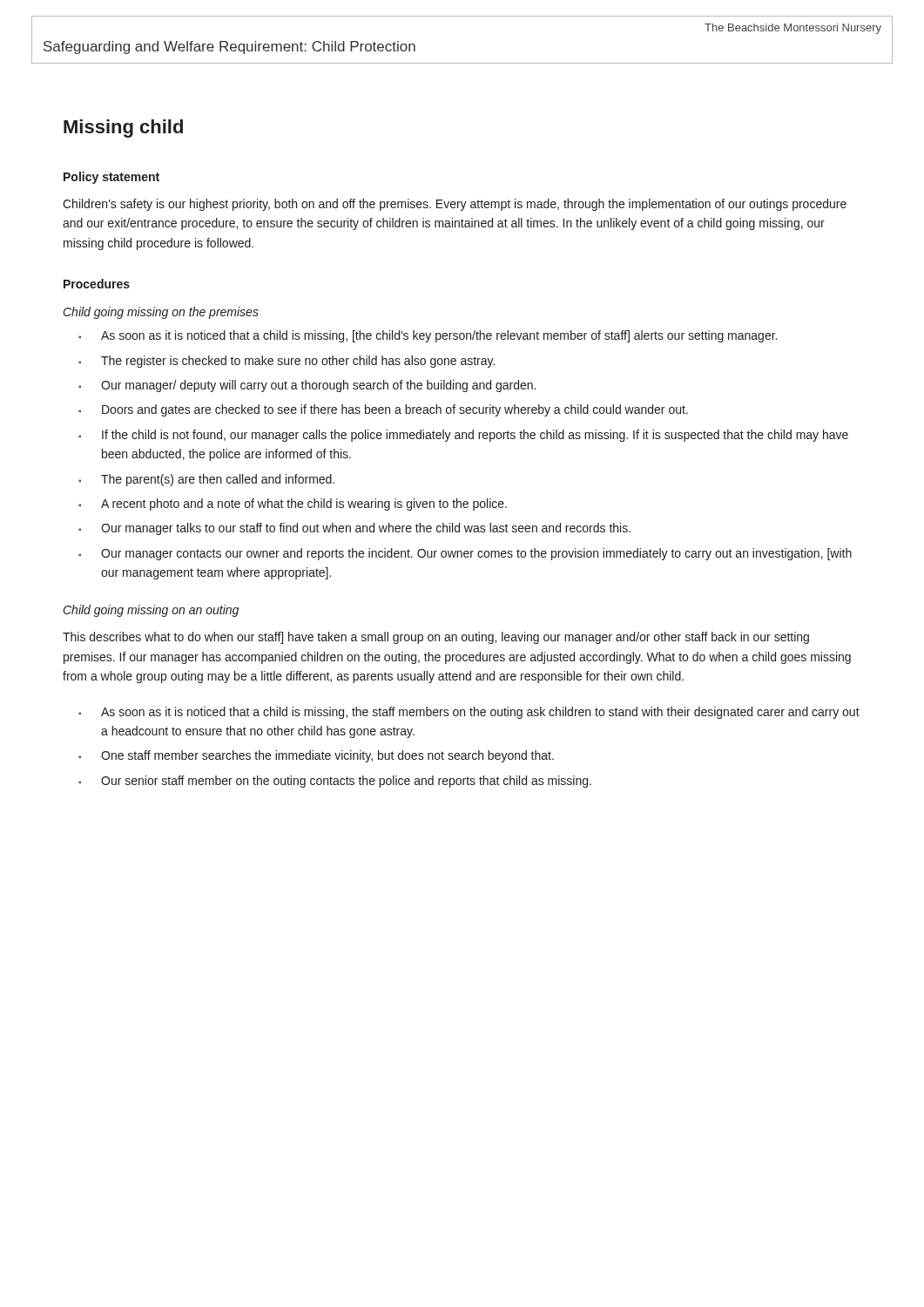Click on the section header with the text "Child going missing on an outing"
Screen dimensions: 1307x924
point(151,610)
